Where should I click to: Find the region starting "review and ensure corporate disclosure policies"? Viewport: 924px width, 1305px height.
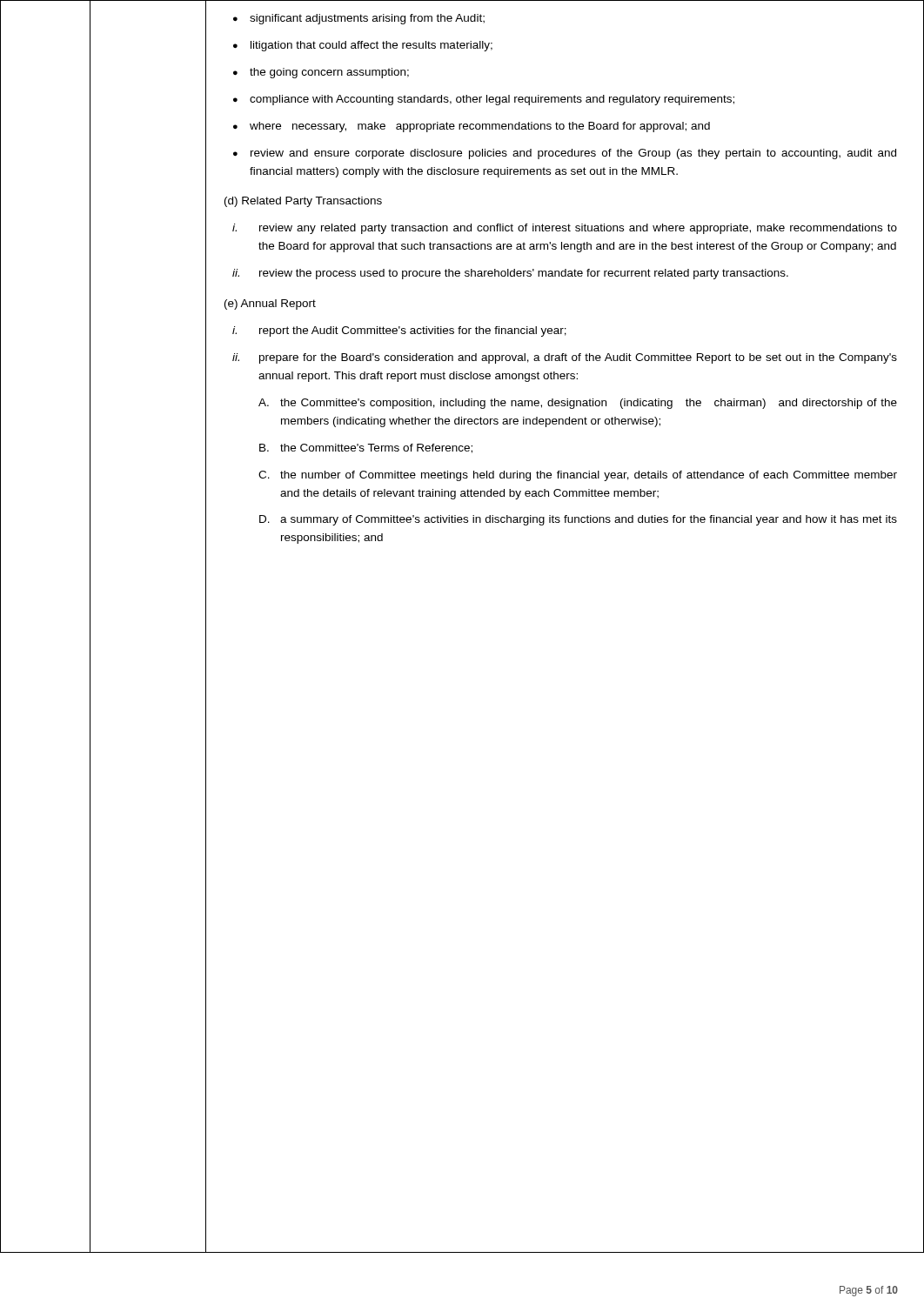[573, 162]
